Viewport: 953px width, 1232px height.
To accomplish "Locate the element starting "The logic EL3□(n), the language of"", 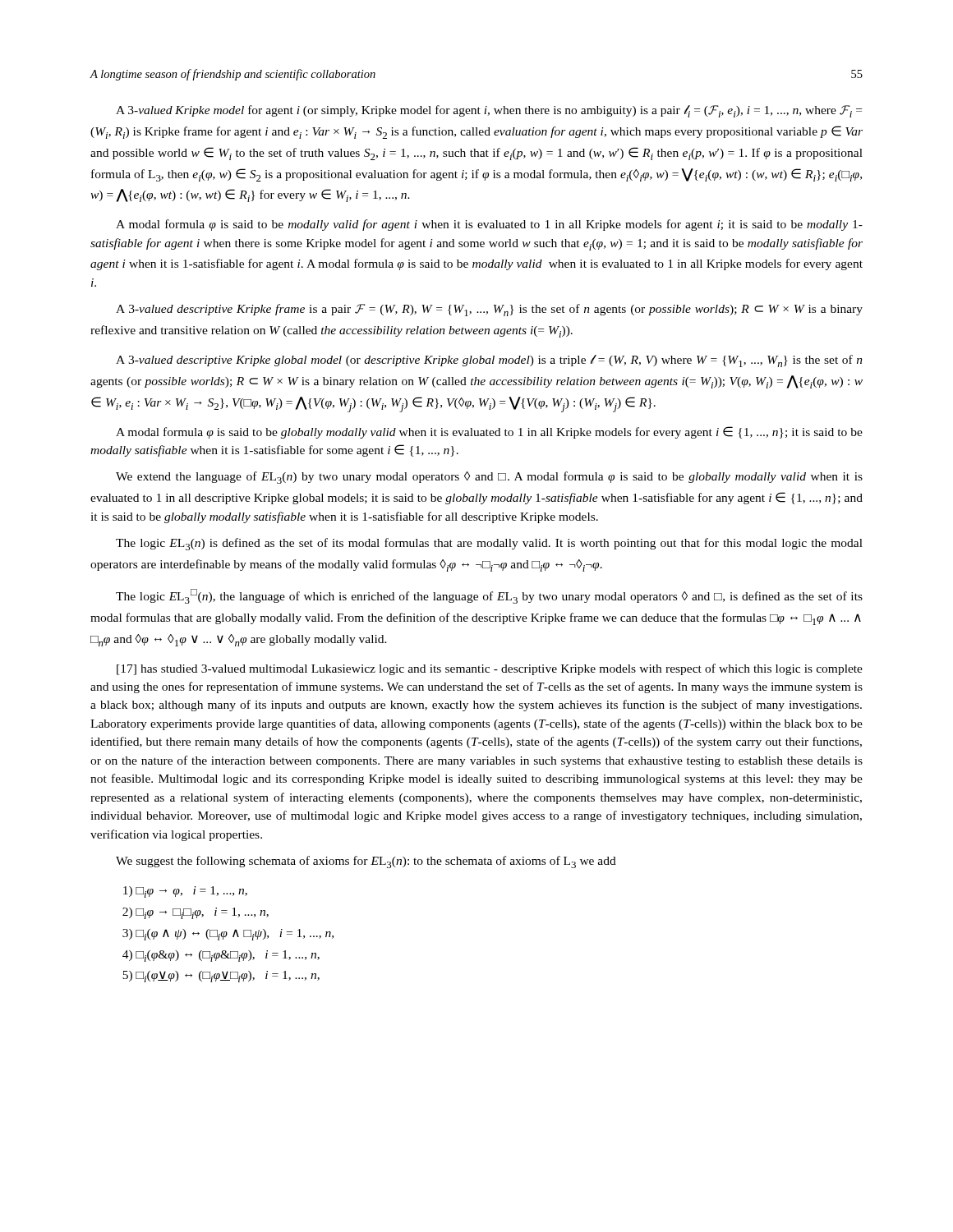I will tap(476, 618).
